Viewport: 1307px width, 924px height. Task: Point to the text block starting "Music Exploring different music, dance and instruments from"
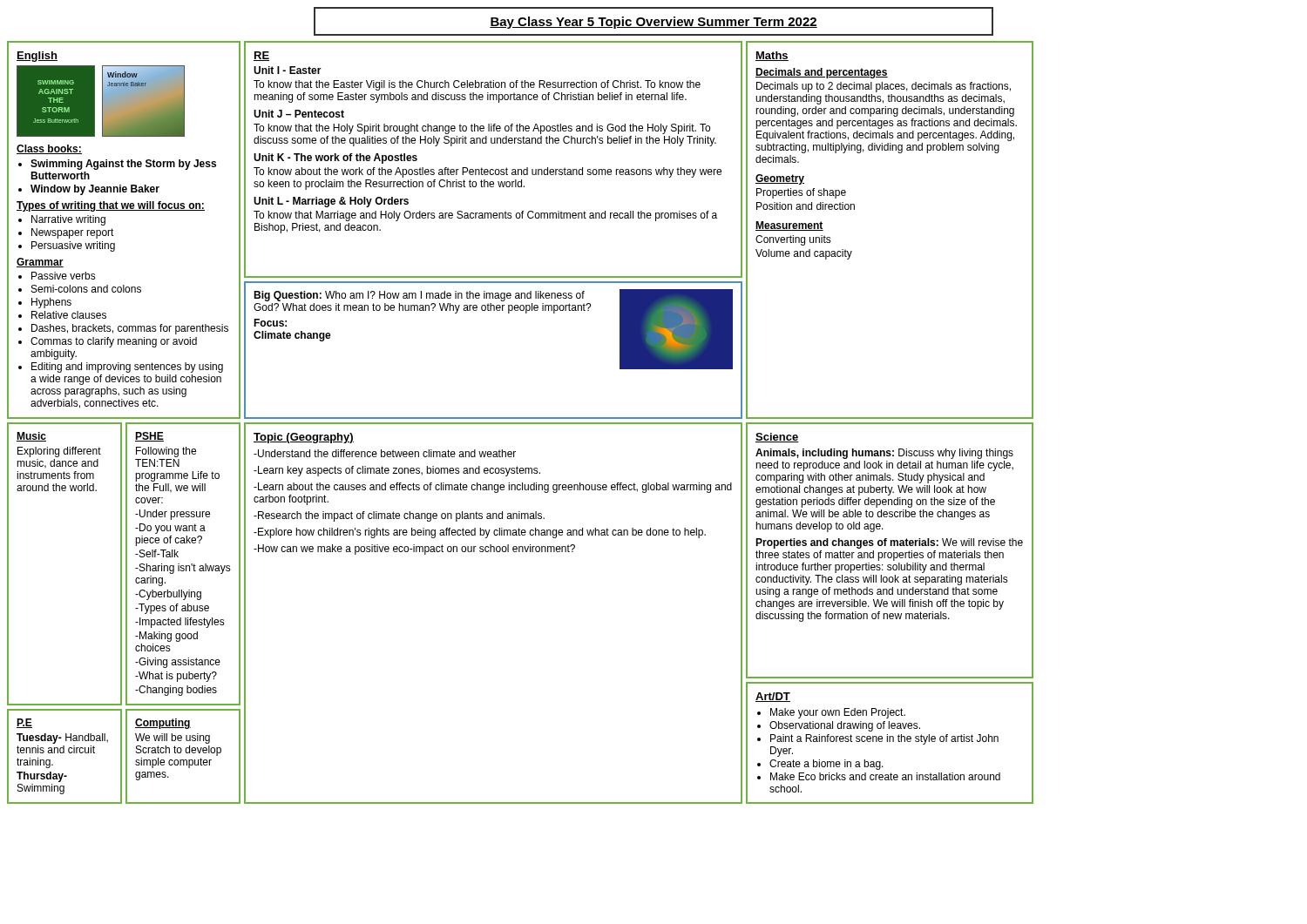pyautogui.click(x=65, y=462)
